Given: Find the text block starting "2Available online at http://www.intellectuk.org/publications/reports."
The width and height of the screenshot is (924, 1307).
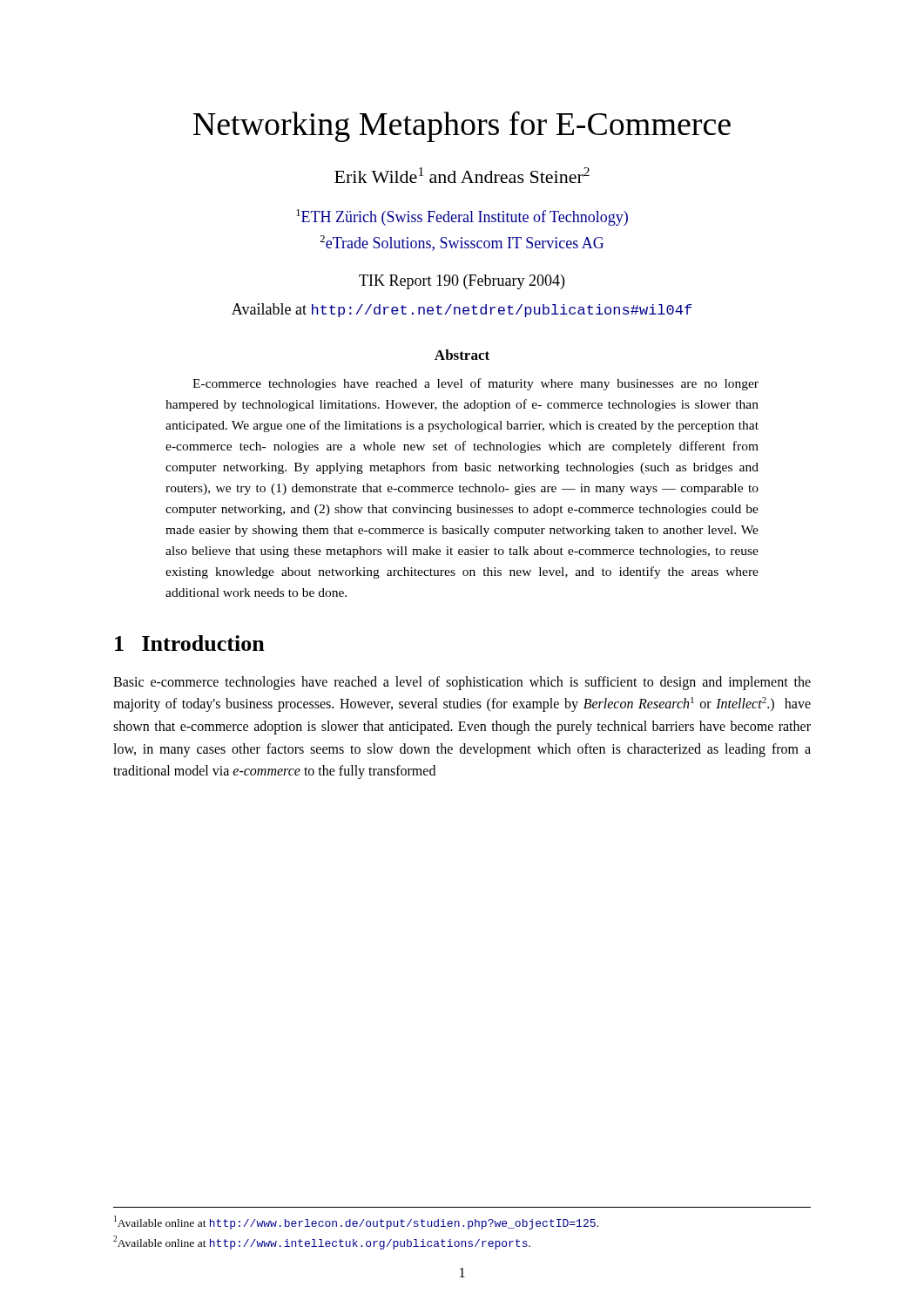Looking at the screenshot, I should pyautogui.click(x=322, y=1243).
